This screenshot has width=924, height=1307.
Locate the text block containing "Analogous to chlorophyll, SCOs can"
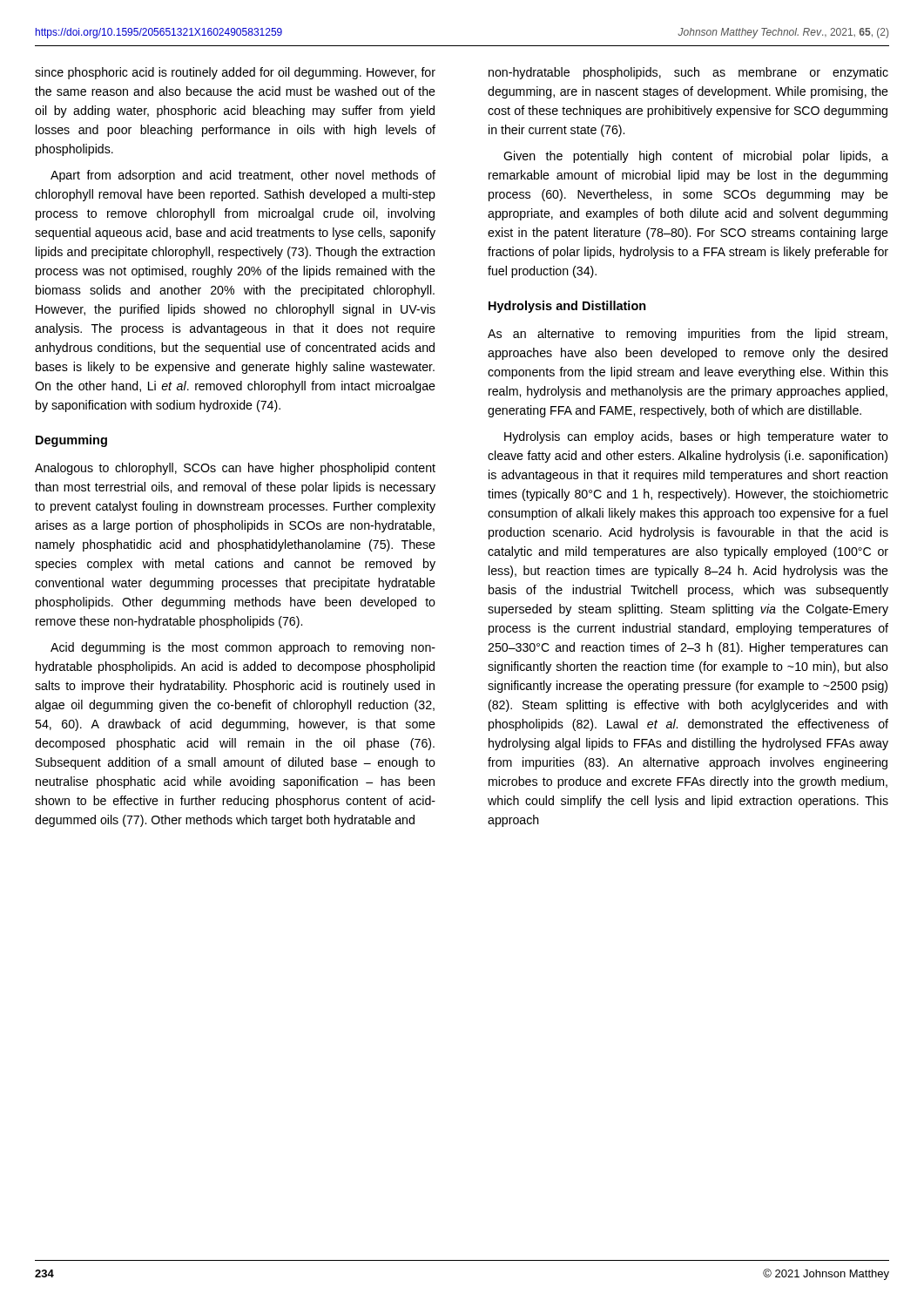point(235,545)
